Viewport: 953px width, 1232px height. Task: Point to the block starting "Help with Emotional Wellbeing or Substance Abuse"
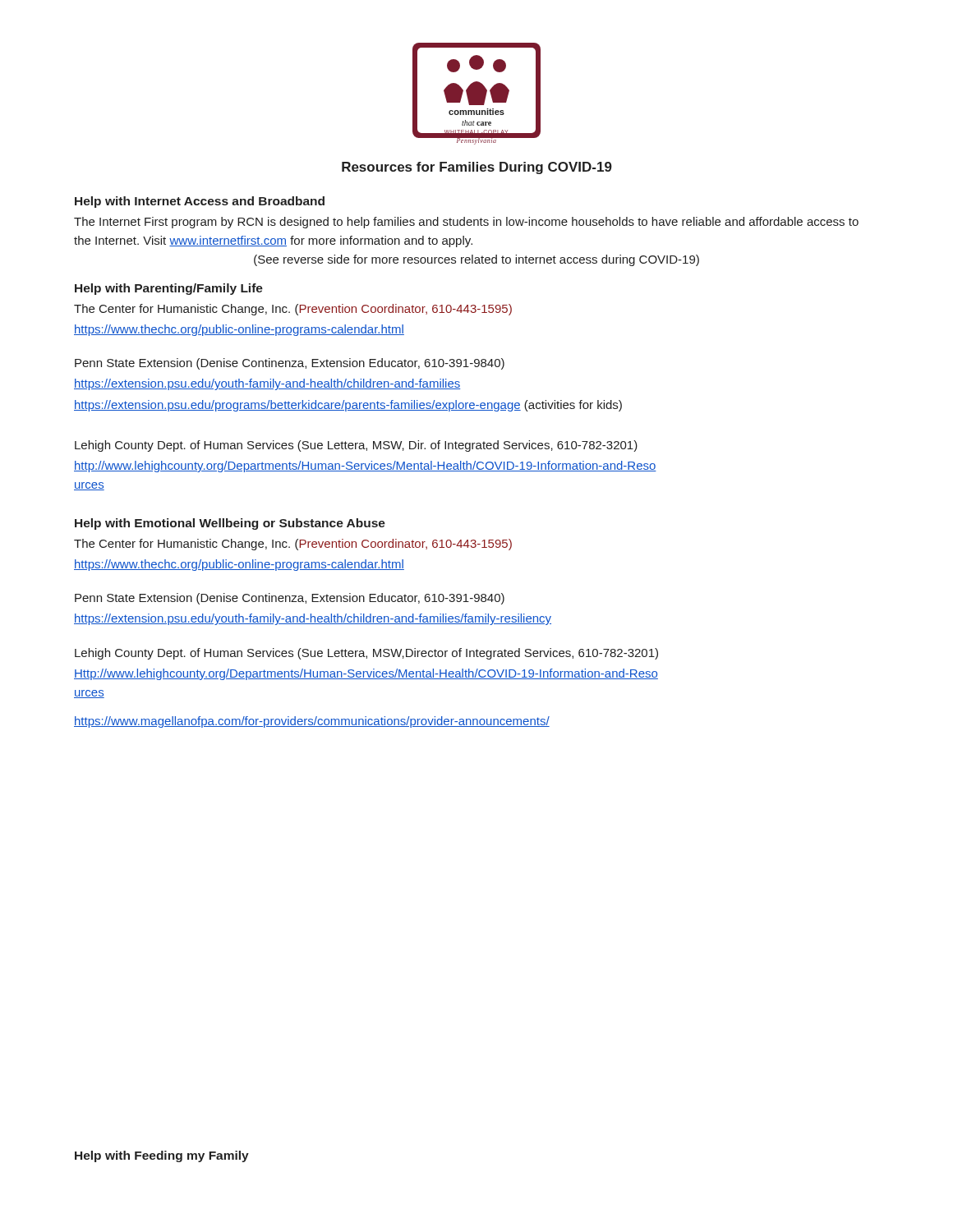pyautogui.click(x=230, y=522)
